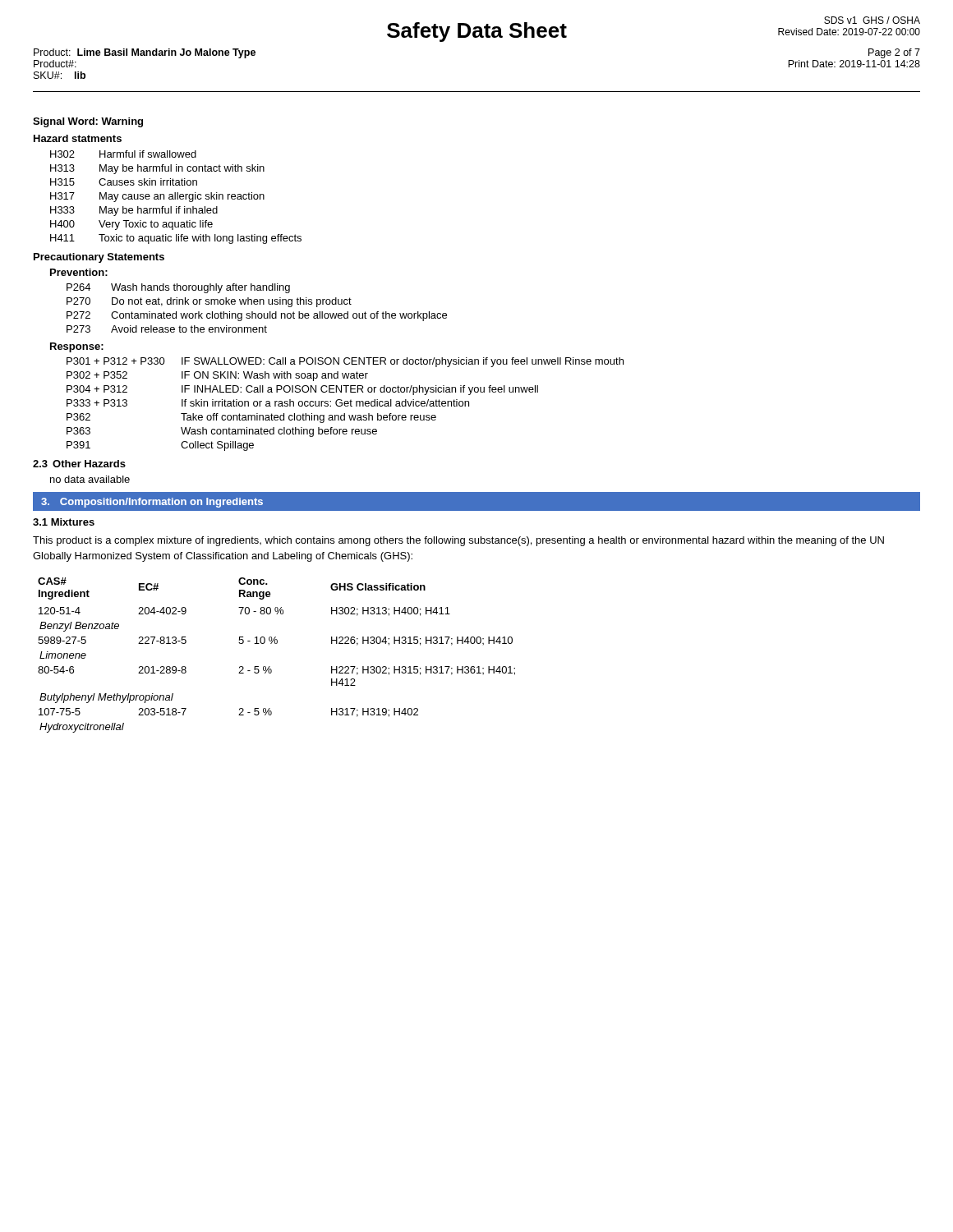Locate the list item that says "P270Do not eat, drink or"
The height and width of the screenshot is (1232, 953).
click(x=209, y=301)
